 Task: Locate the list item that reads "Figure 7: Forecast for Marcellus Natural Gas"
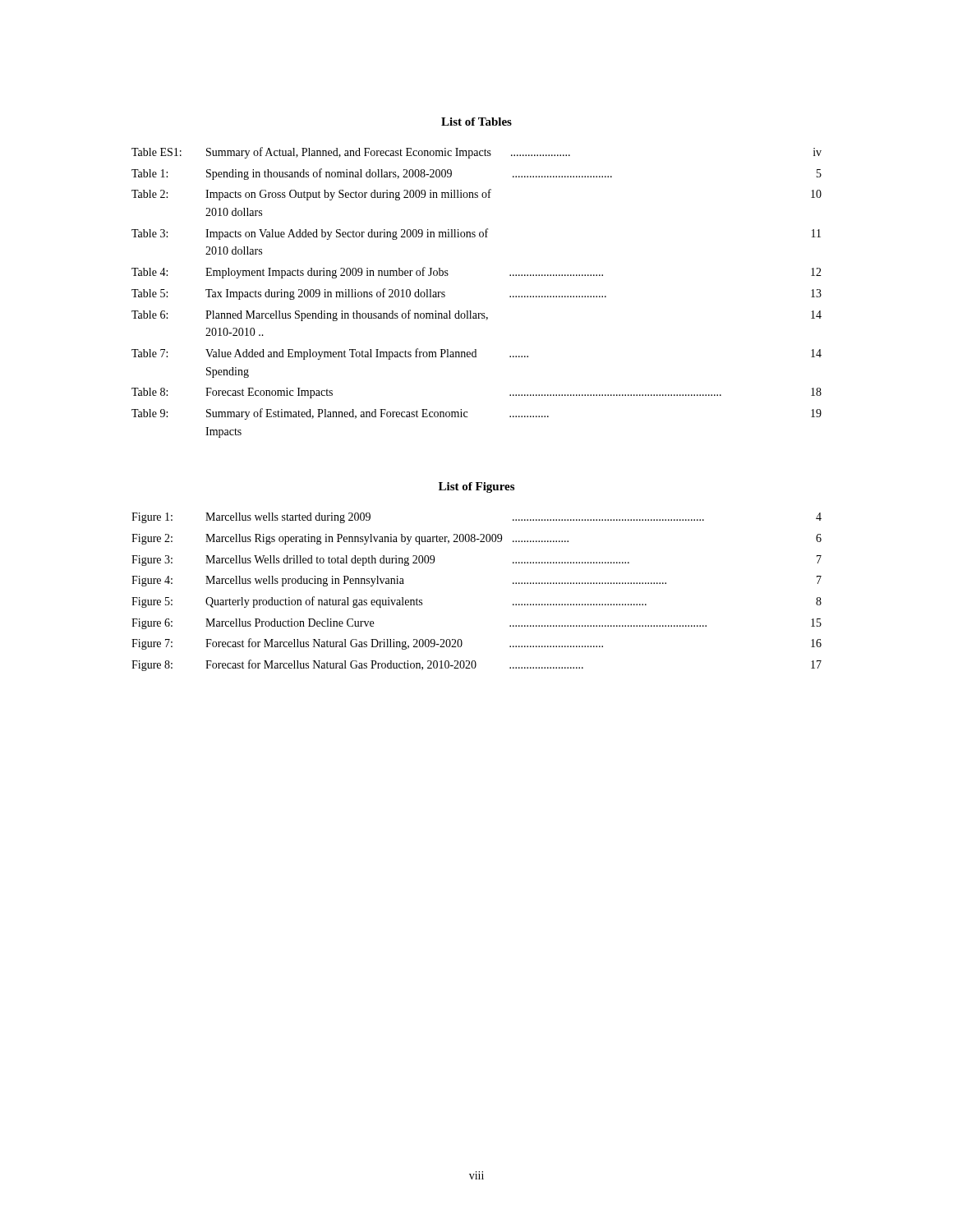pos(151,644)
